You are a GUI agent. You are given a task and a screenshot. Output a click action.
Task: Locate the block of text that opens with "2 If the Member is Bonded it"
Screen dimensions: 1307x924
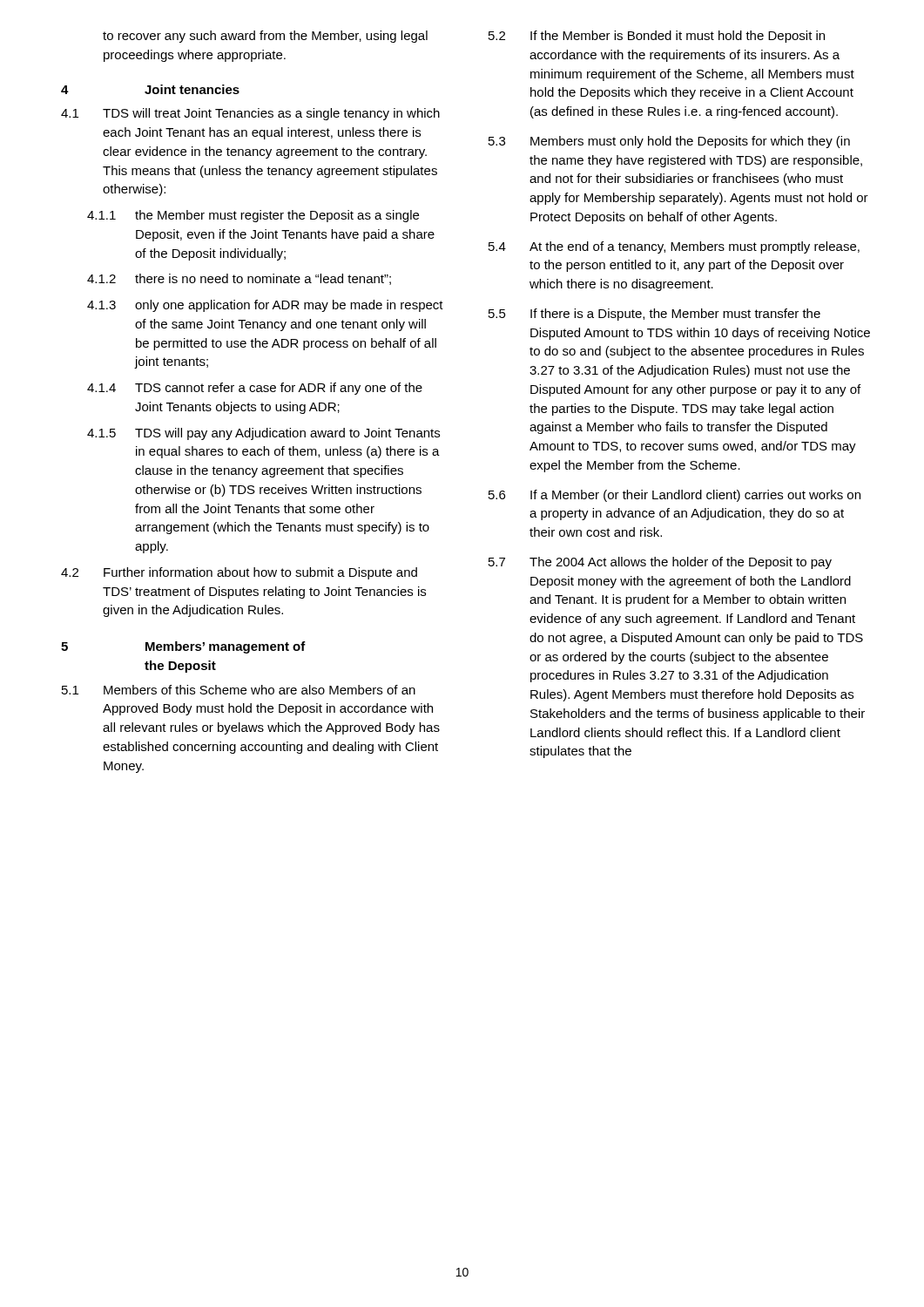[679, 74]
